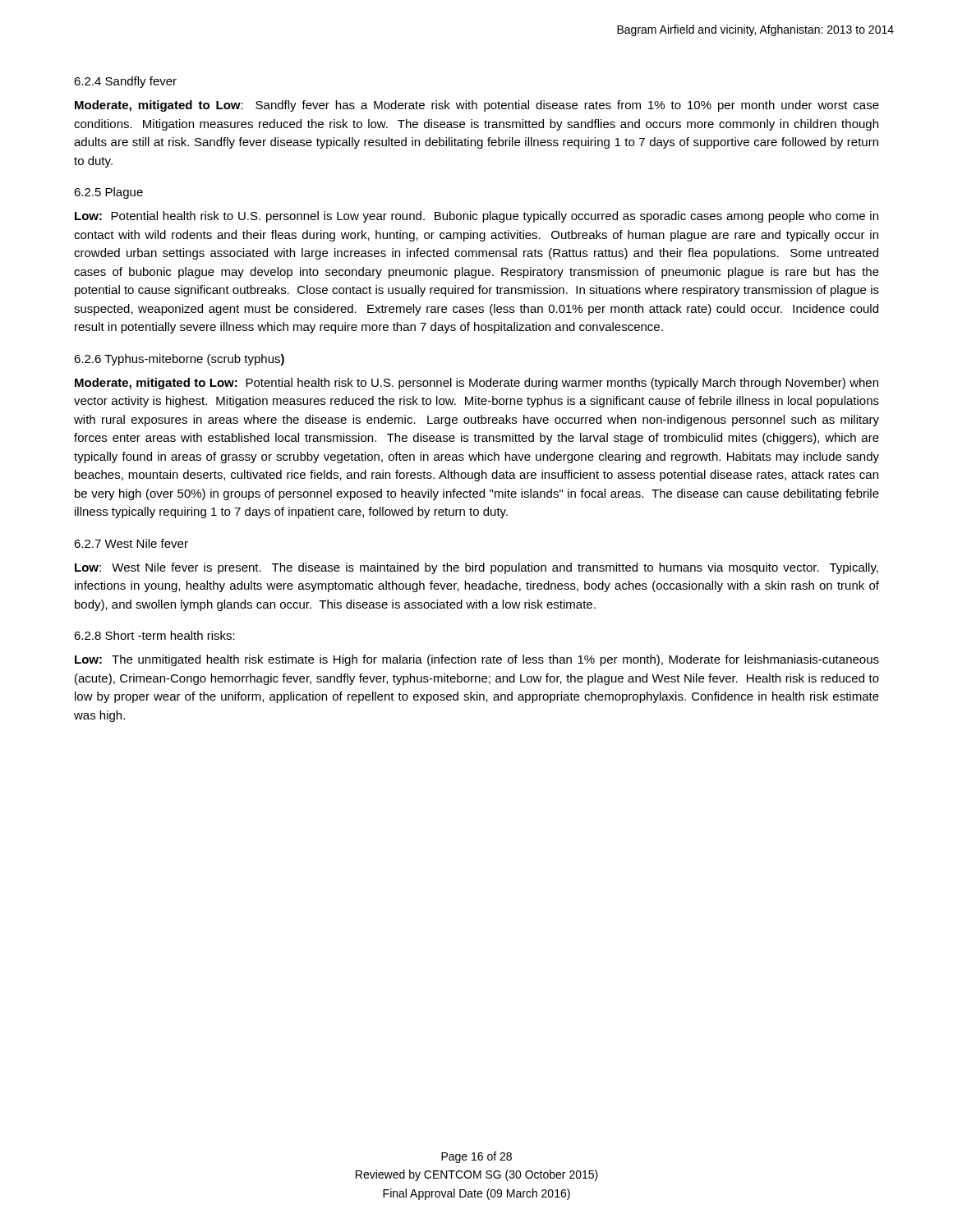The width and height of the screenshot is (953, 1232).
Task: Locate the text "6.2.6 Typhus-miteborne (scrub typhus)"
Action: (x=179, y=358)
